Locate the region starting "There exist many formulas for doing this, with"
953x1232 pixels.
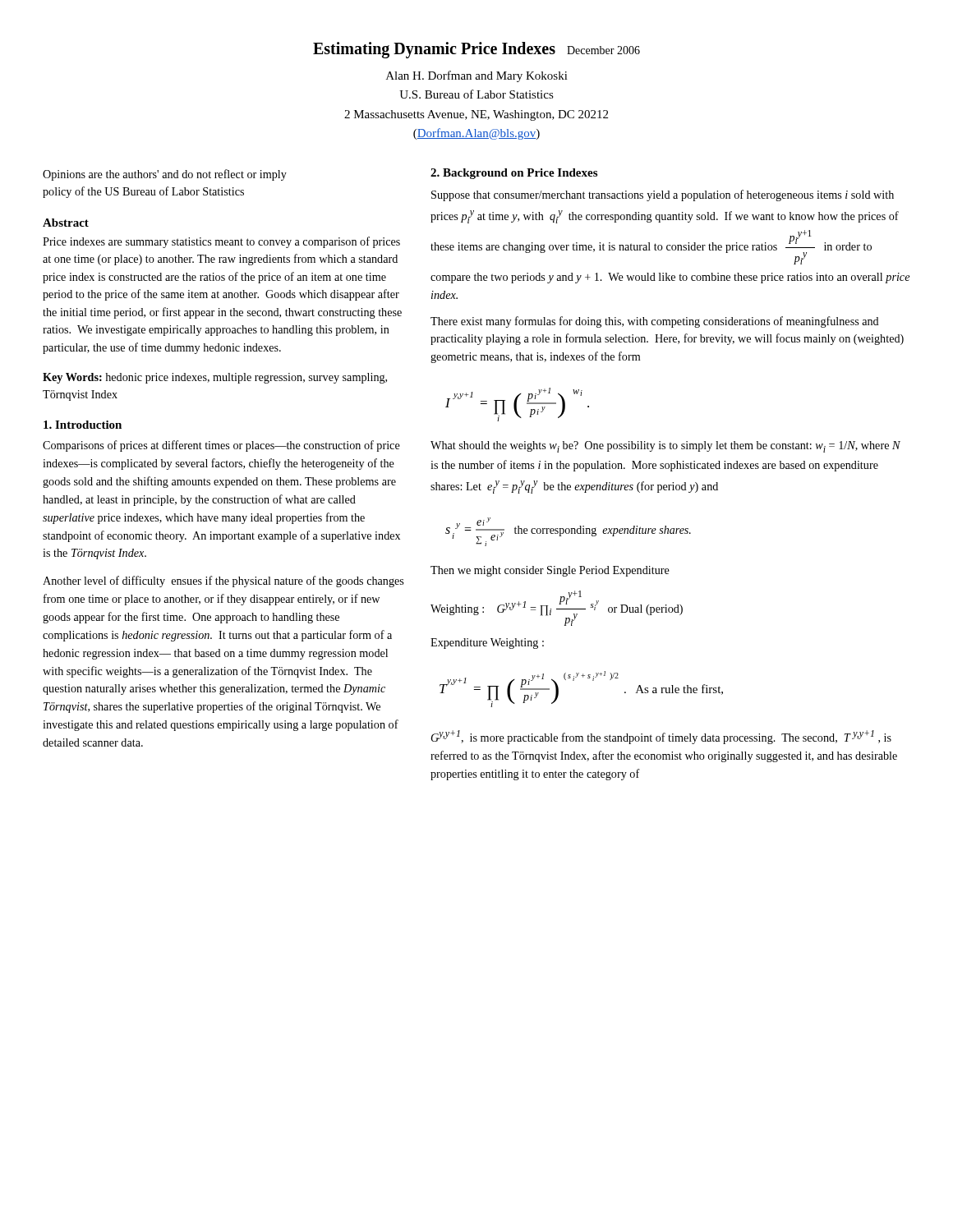[667, 339]
